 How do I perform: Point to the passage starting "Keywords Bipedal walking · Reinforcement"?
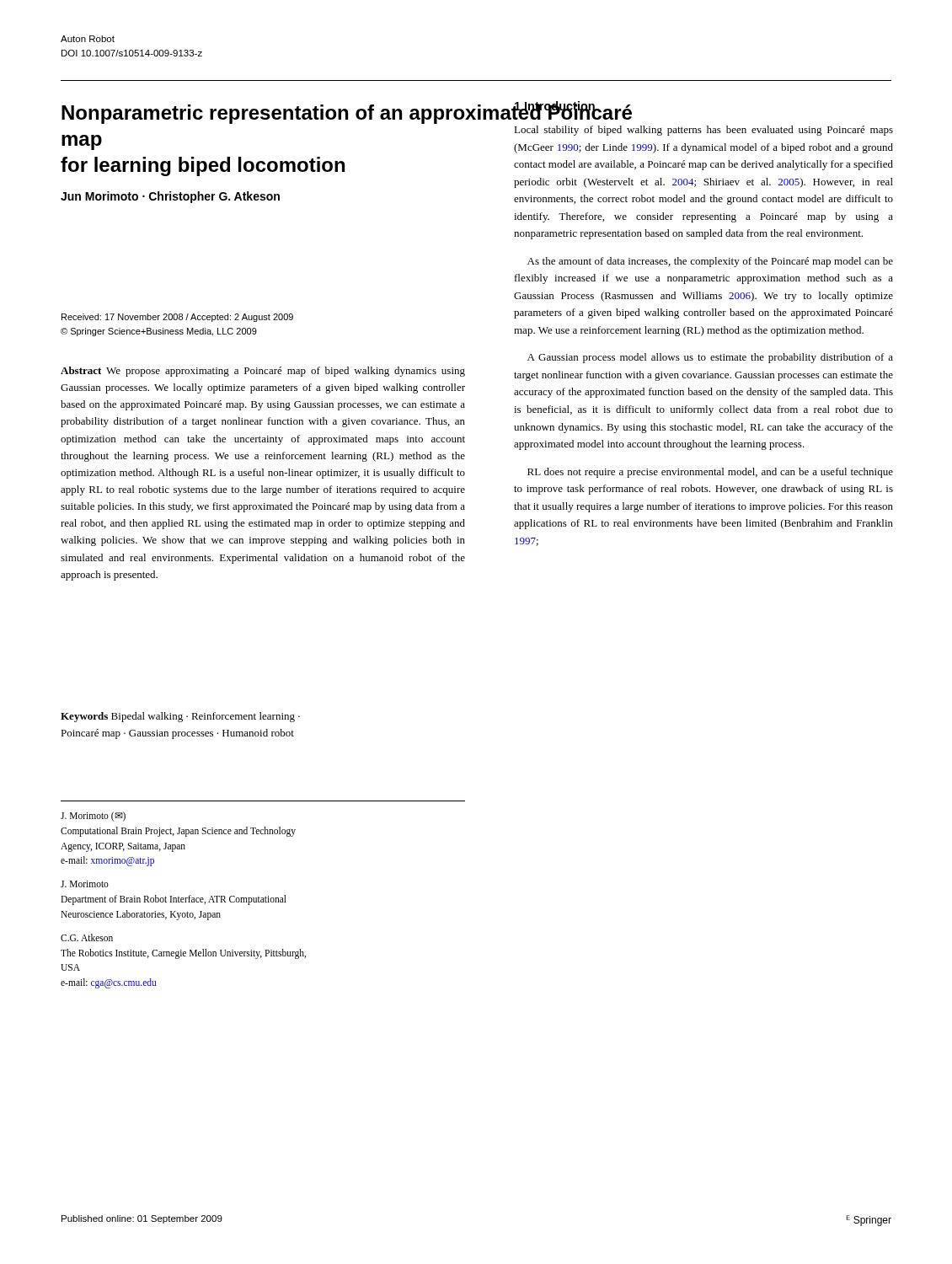pyautogui.click(x=263, y=725)
